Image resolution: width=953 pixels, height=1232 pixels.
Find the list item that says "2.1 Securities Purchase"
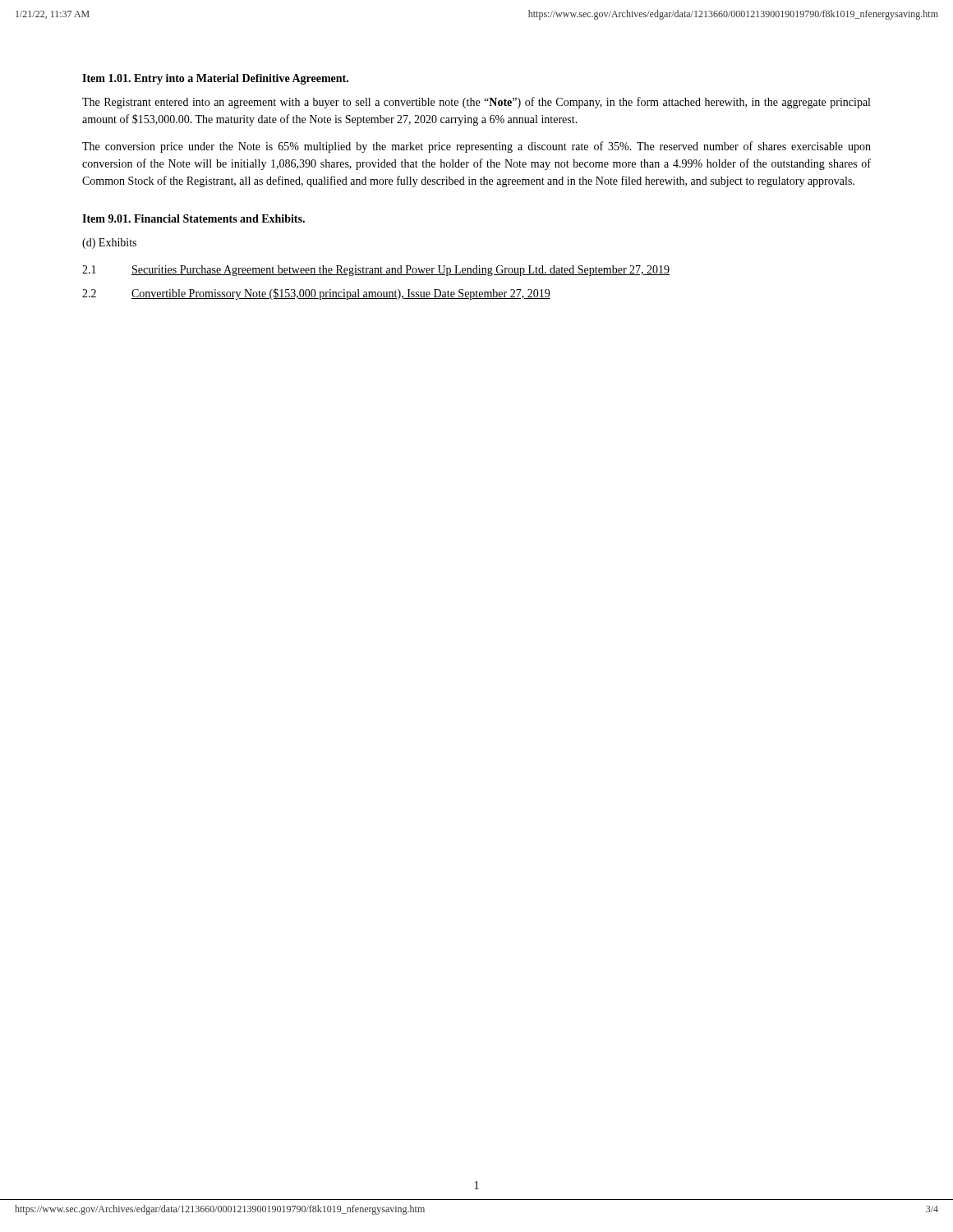(376, 270)
